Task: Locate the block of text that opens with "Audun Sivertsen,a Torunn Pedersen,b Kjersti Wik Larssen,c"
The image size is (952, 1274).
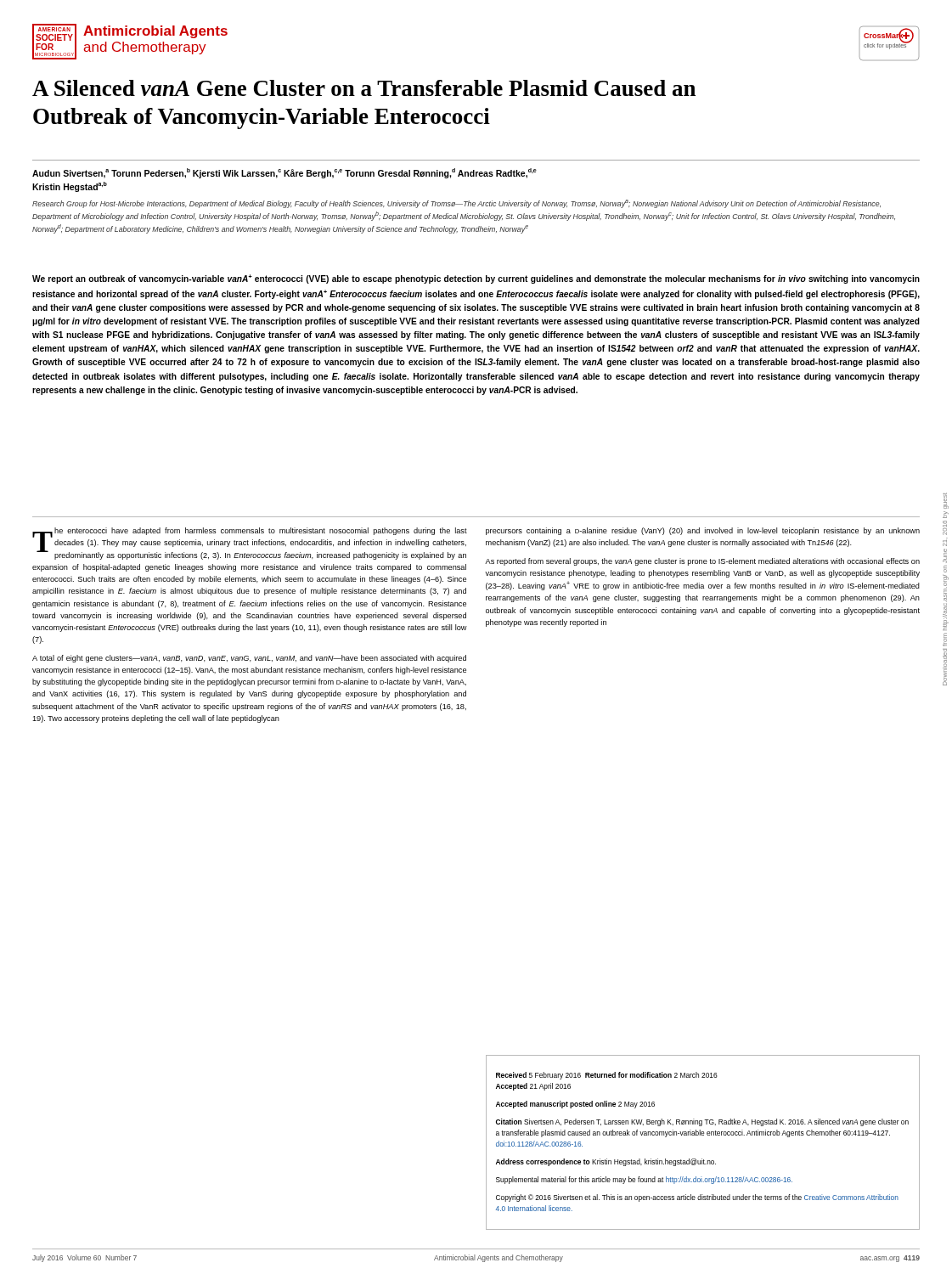Action: (x=476, y=180)
